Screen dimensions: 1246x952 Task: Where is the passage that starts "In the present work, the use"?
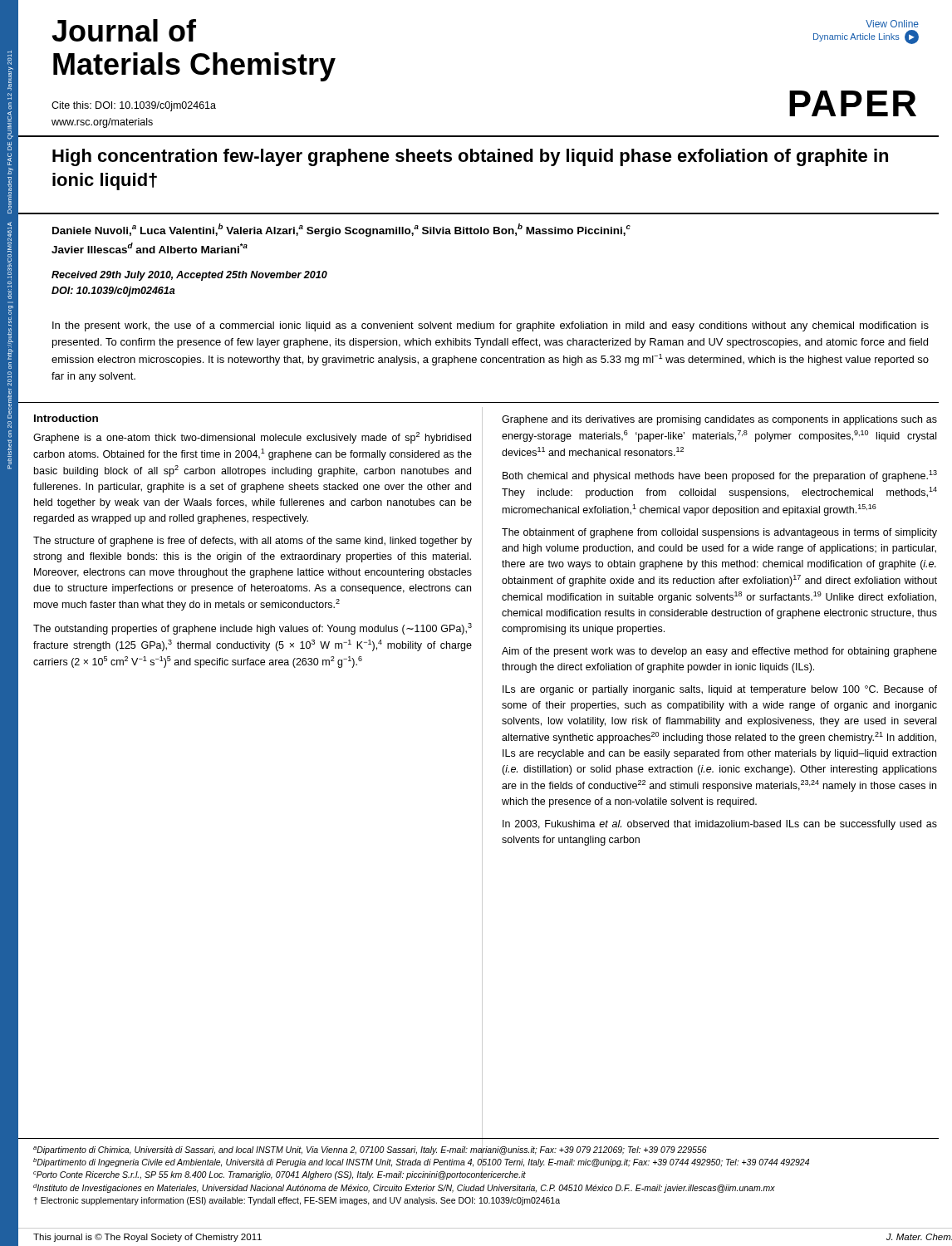click(x=490, y=351)
